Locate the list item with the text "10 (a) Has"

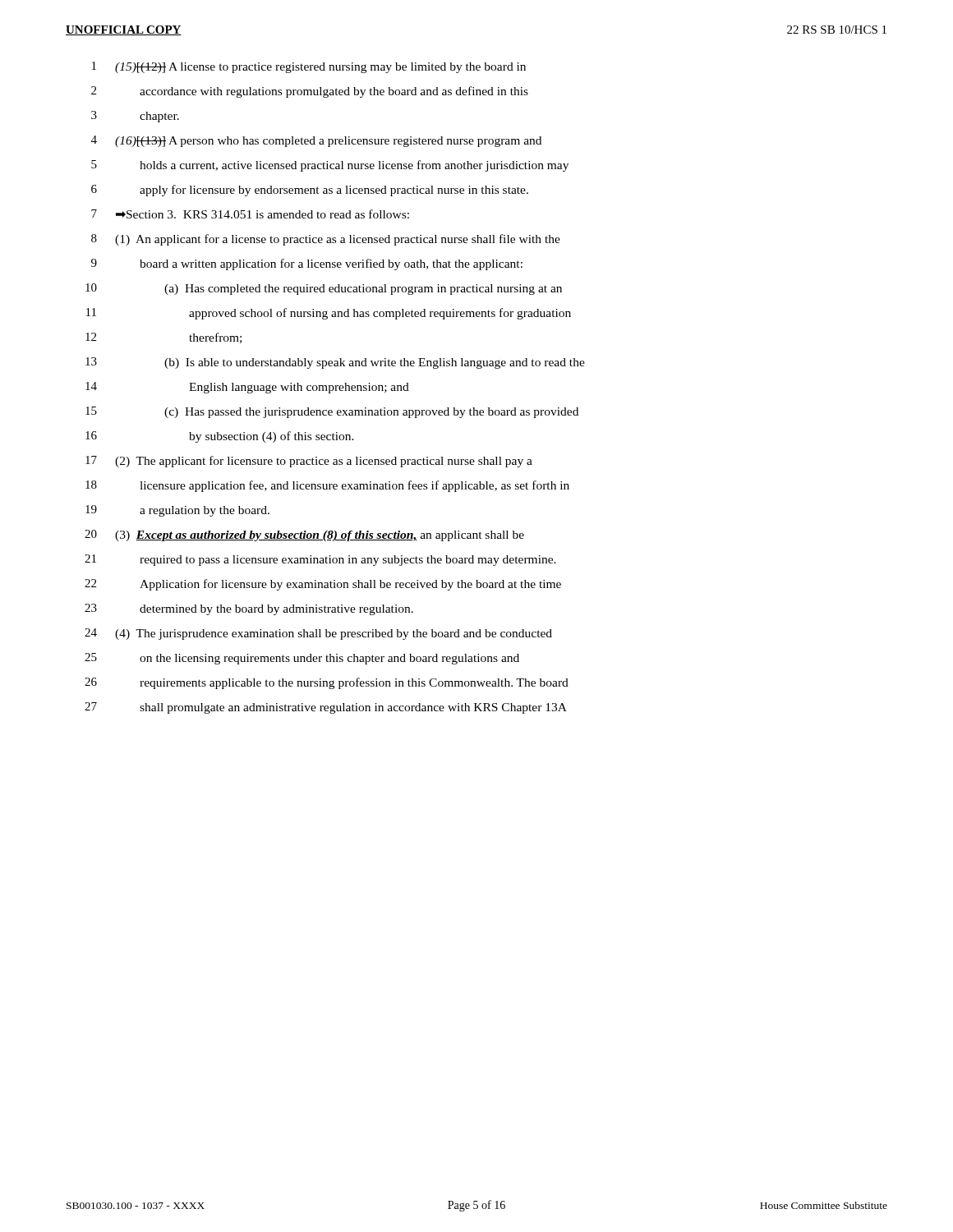476,288
